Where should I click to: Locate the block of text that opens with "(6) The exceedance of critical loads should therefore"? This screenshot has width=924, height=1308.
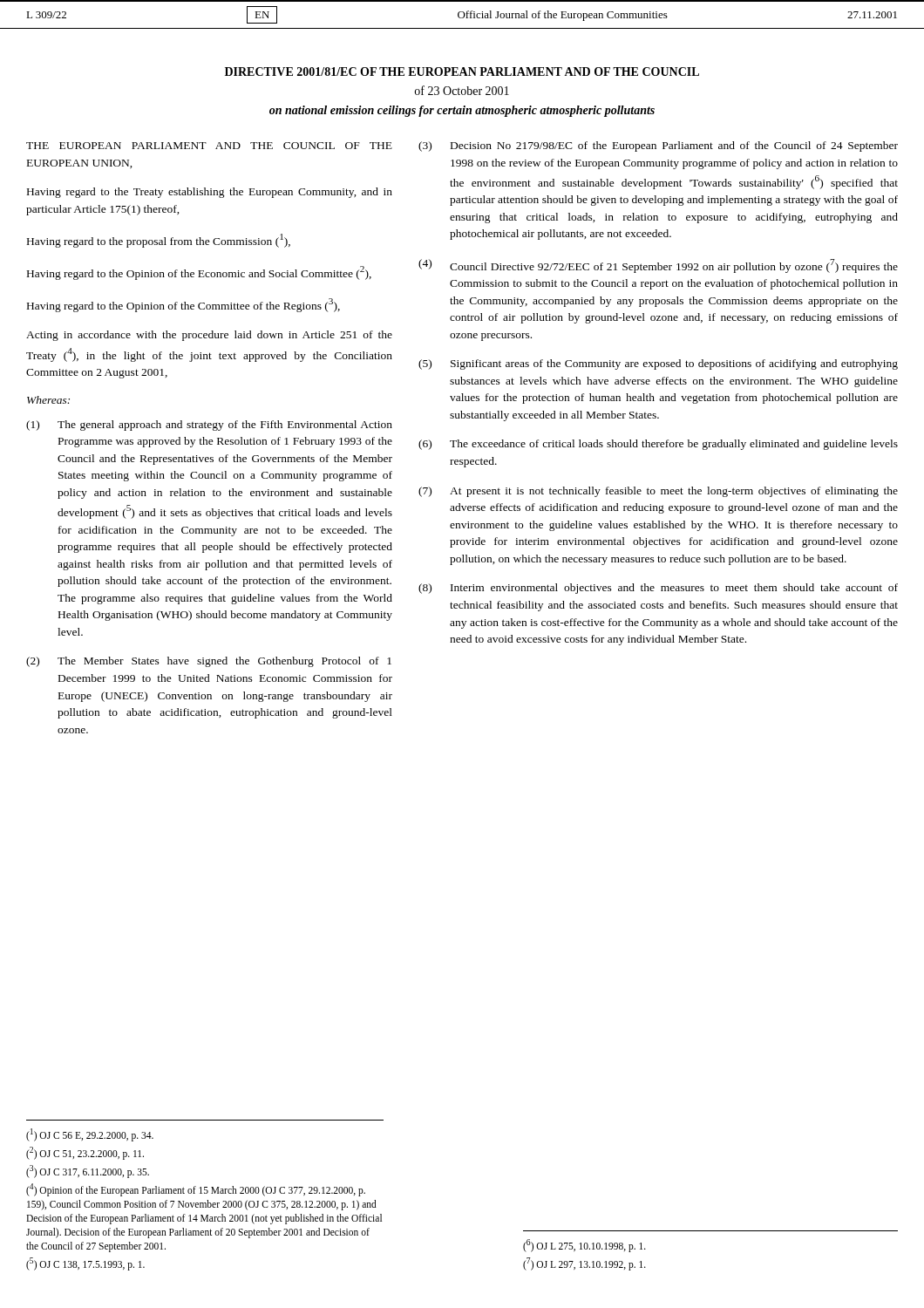coord(658,453)
